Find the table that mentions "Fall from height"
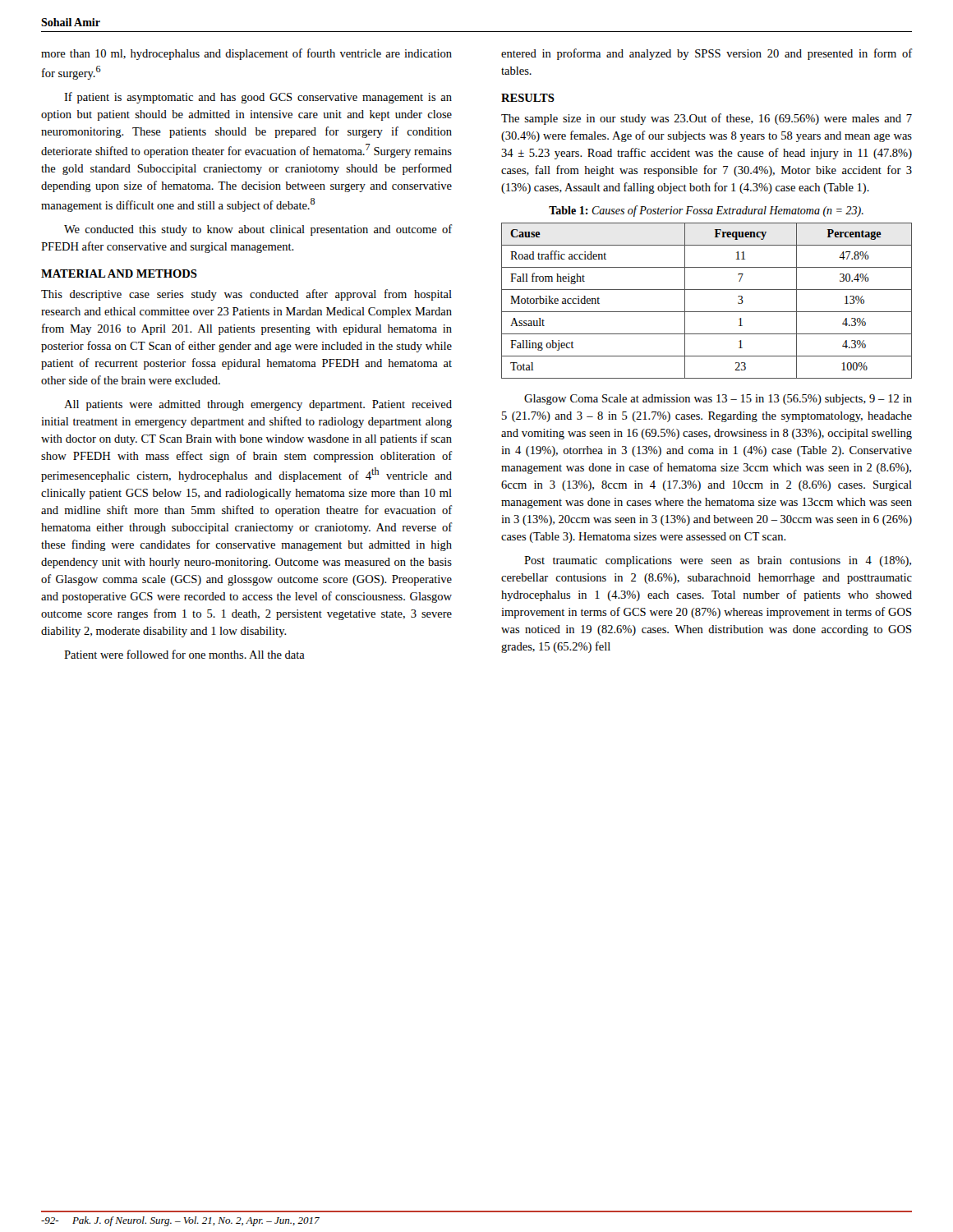The height and width of the screenshot is (1232, 953). (x=707, y=301)
